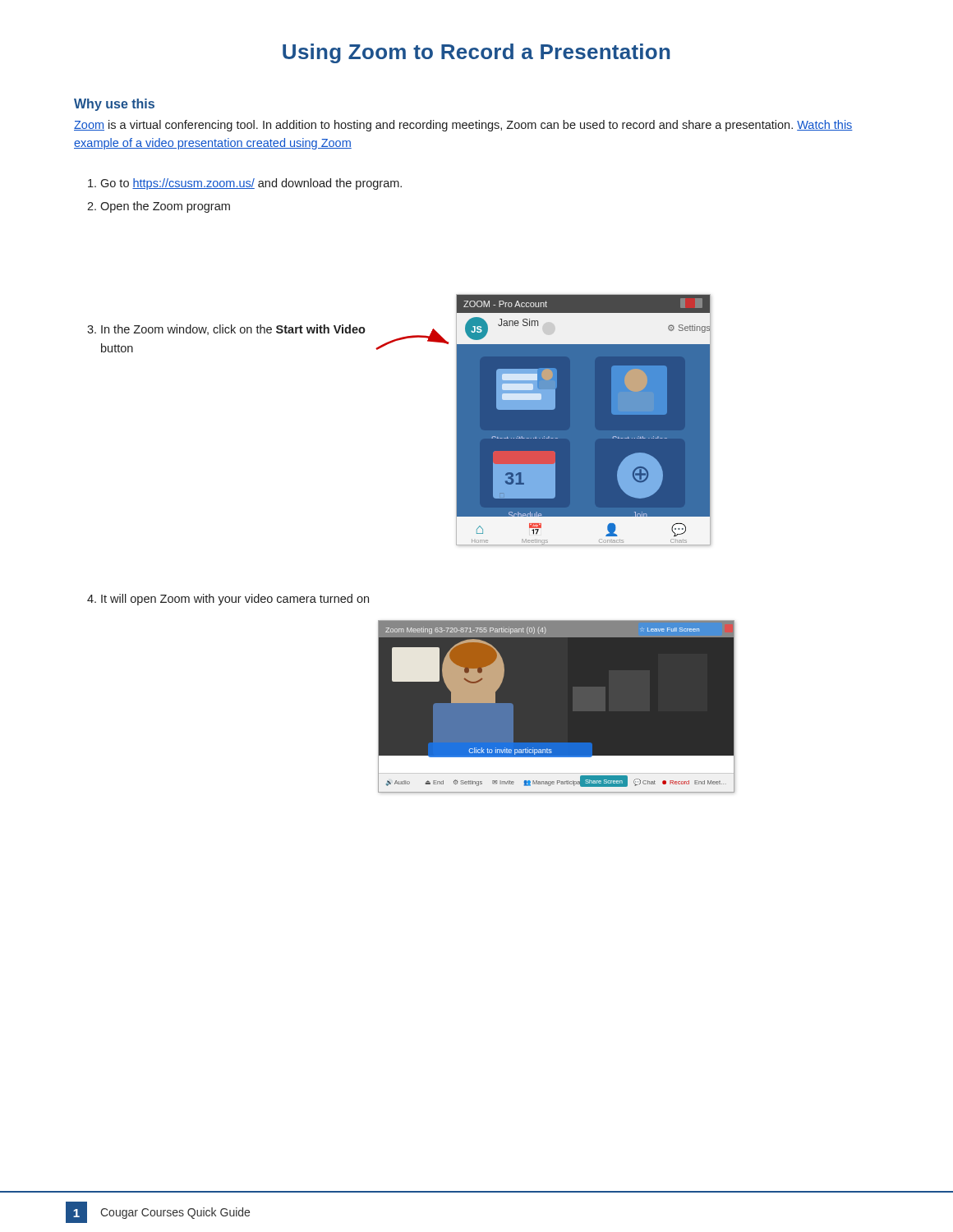
Task: Find the title
Action: 476,52
